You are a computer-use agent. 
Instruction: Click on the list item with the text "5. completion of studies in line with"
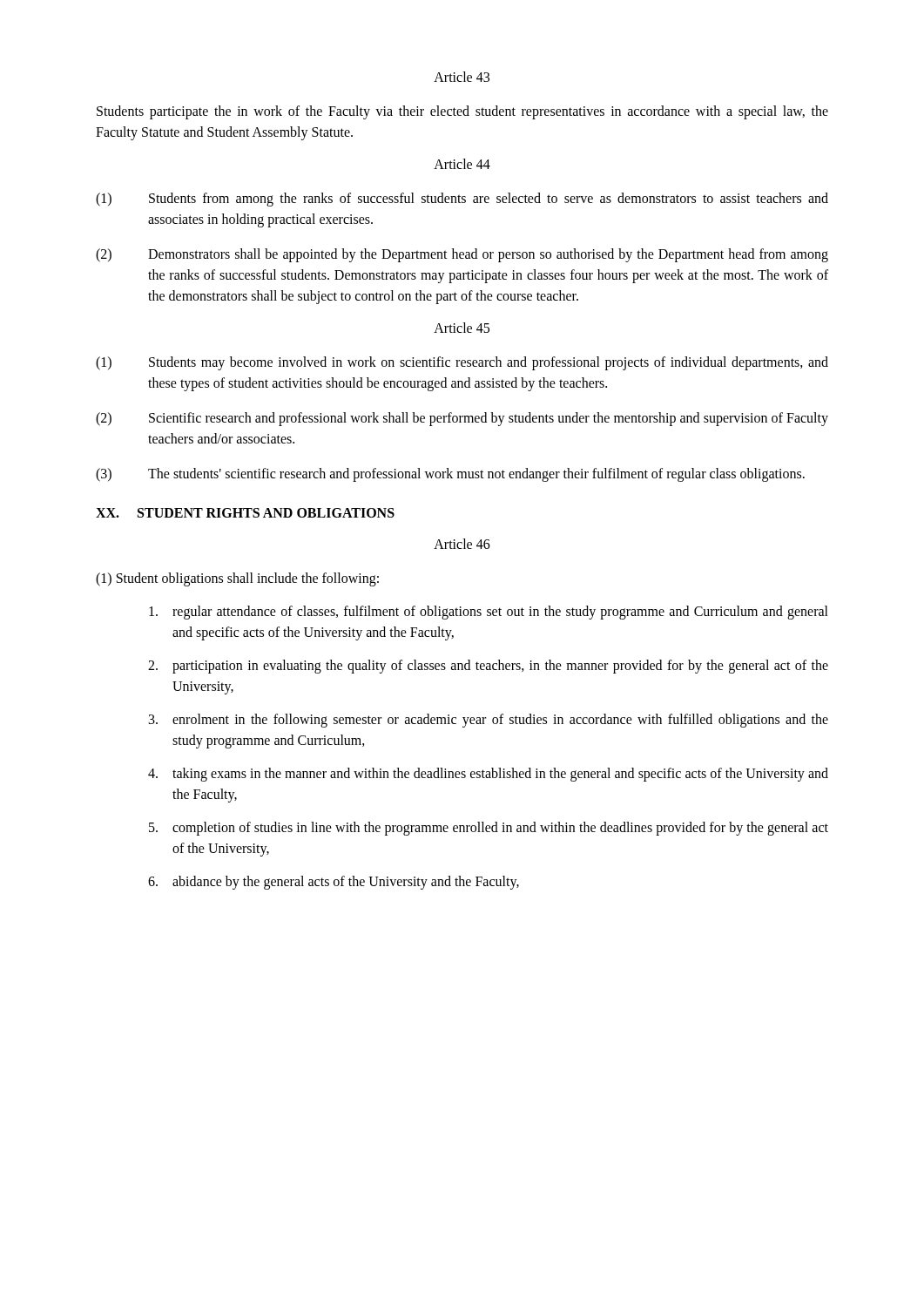pos(488,838)
